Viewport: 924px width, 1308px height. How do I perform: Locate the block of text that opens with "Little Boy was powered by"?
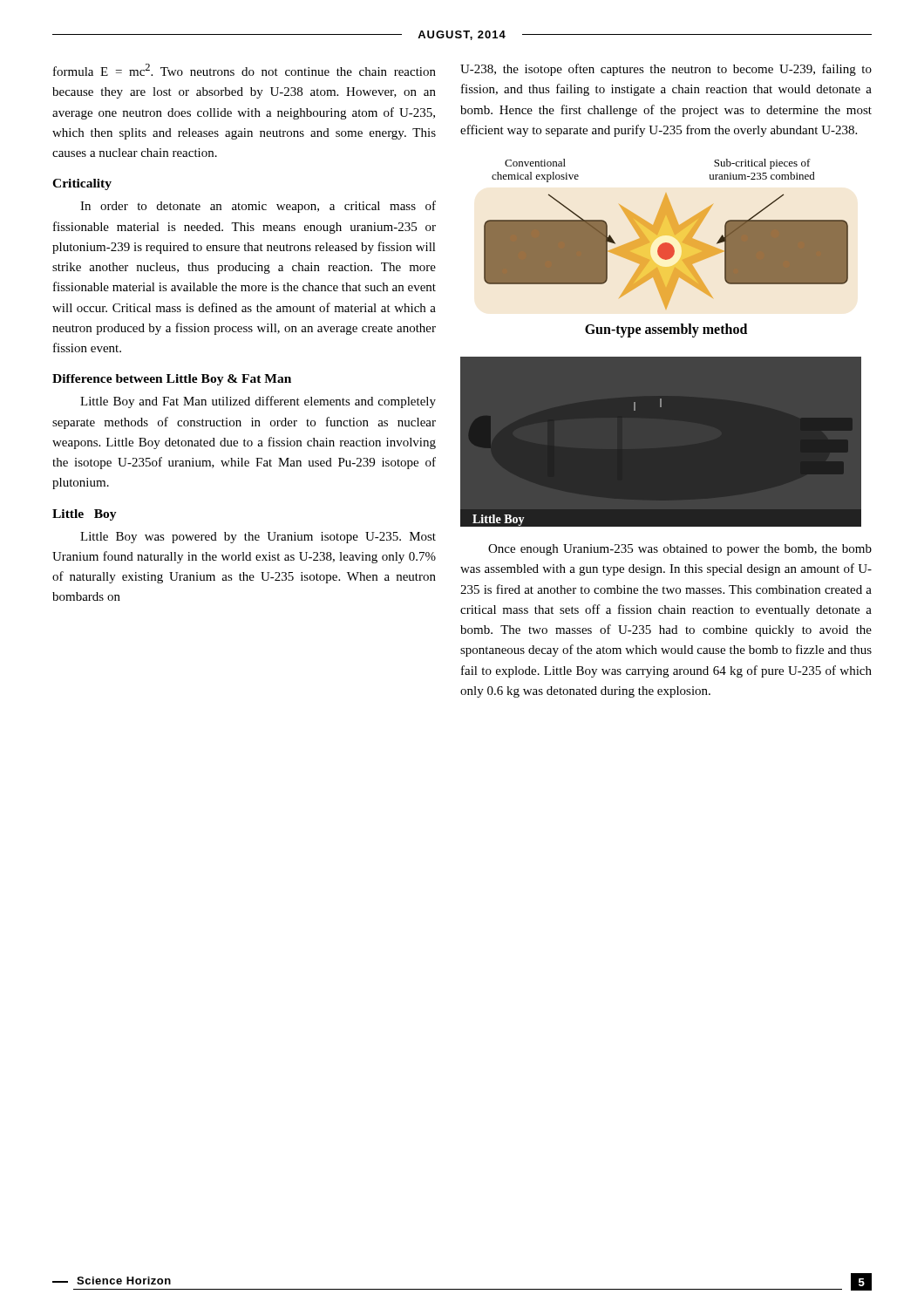pyautogui.click(x=244, y=566)
